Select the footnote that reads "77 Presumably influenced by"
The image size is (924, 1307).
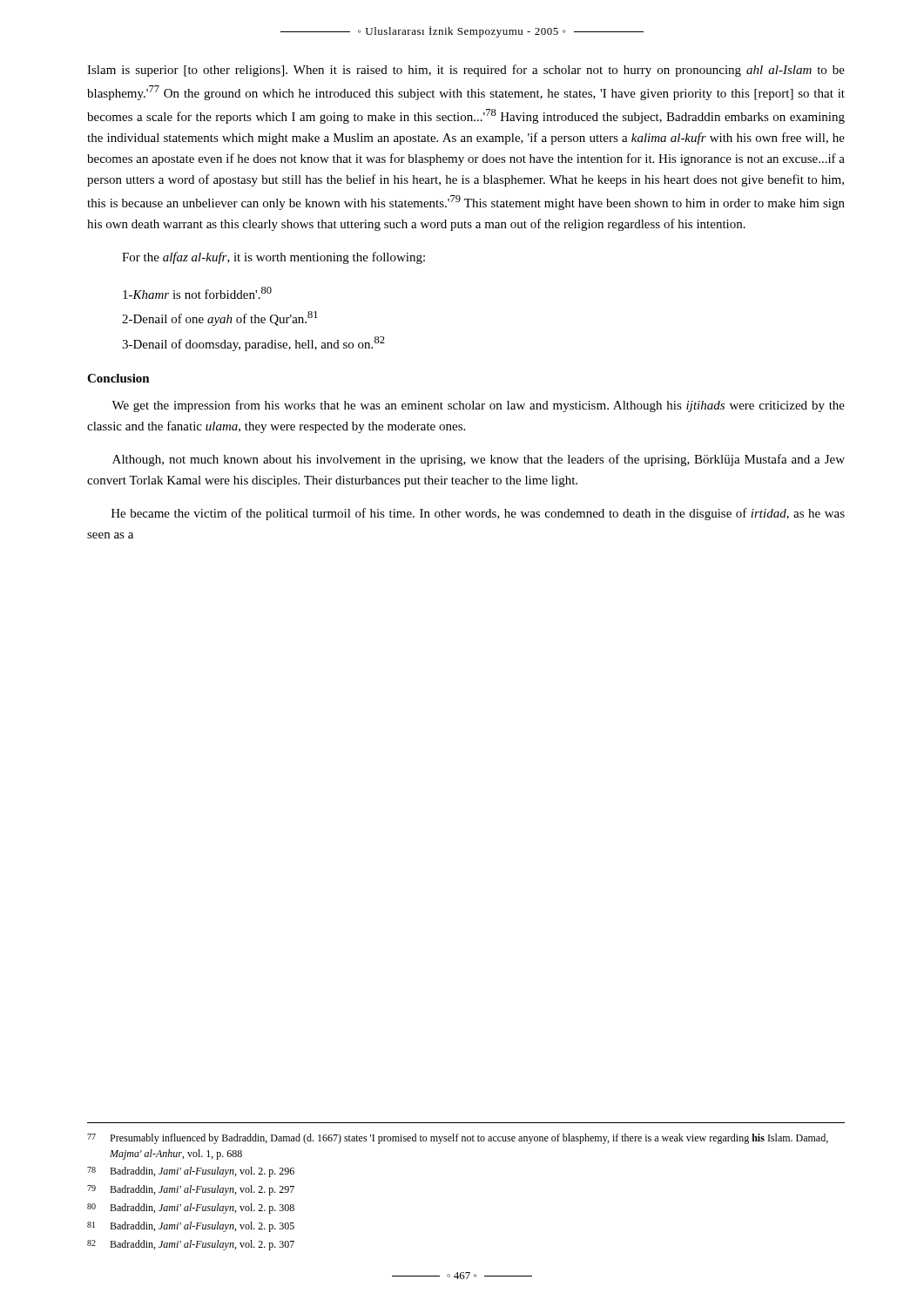click(466, 1146)
